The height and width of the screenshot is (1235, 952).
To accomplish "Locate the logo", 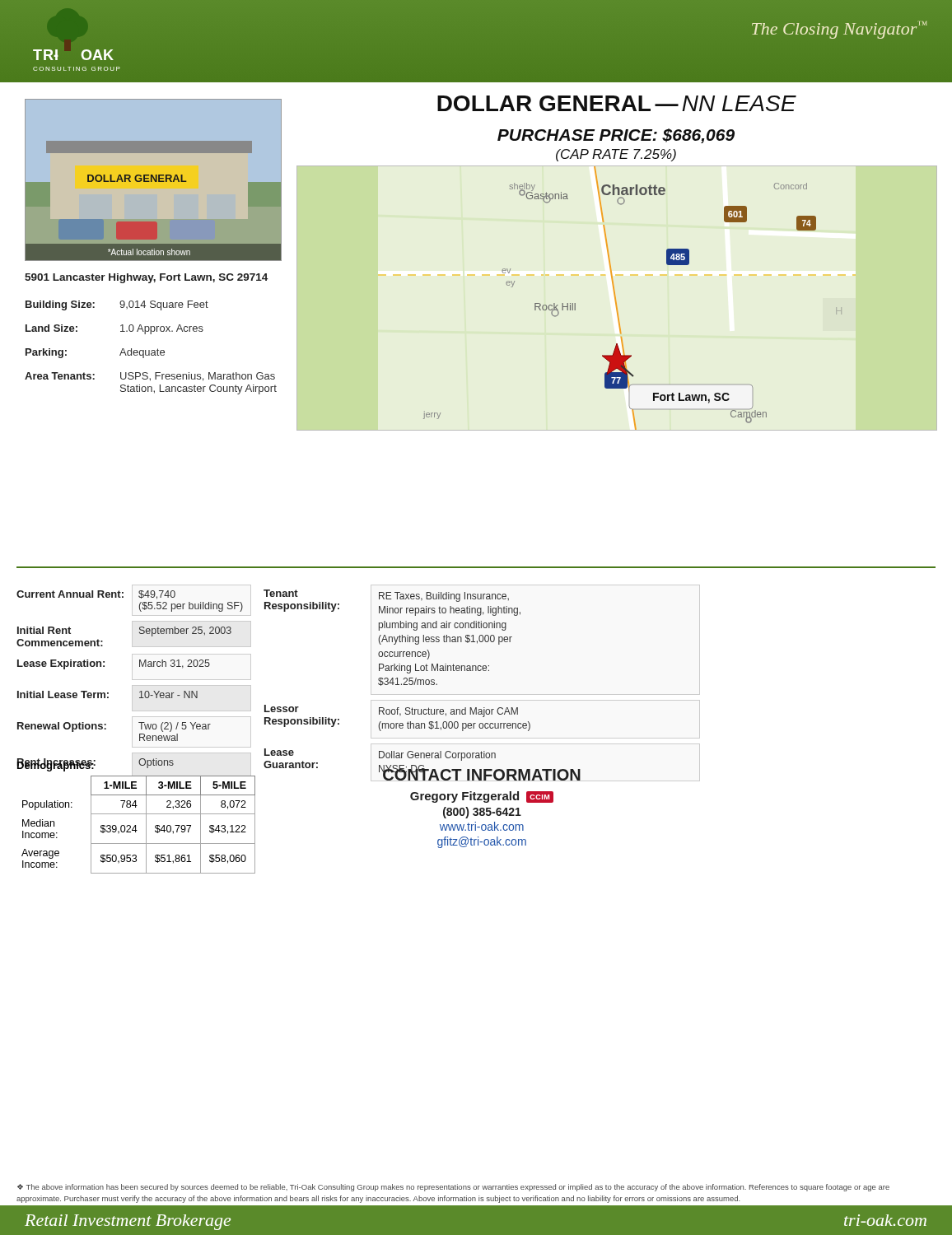I will pos(91,42).
